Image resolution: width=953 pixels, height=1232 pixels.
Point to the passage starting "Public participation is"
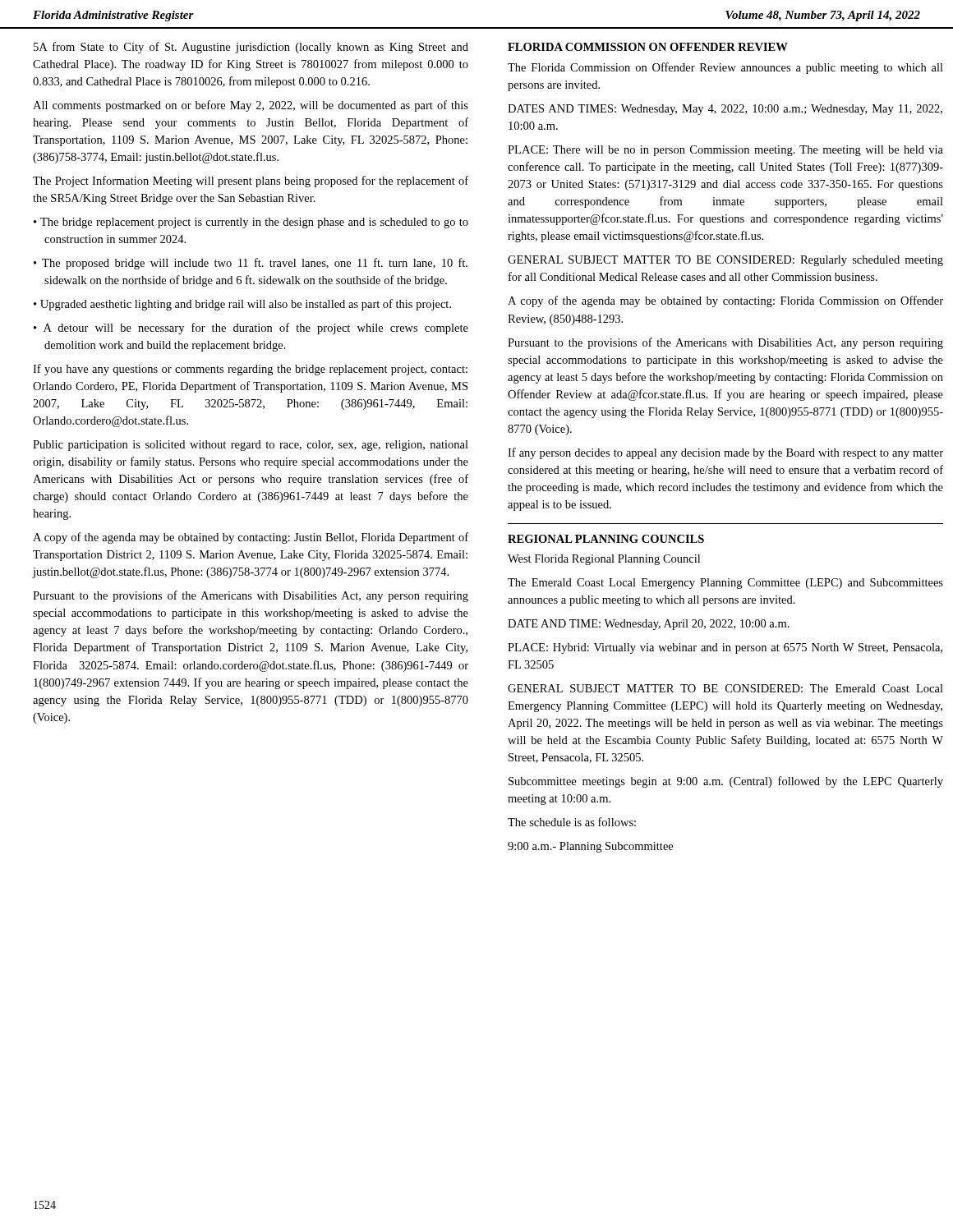click(251, 480)
